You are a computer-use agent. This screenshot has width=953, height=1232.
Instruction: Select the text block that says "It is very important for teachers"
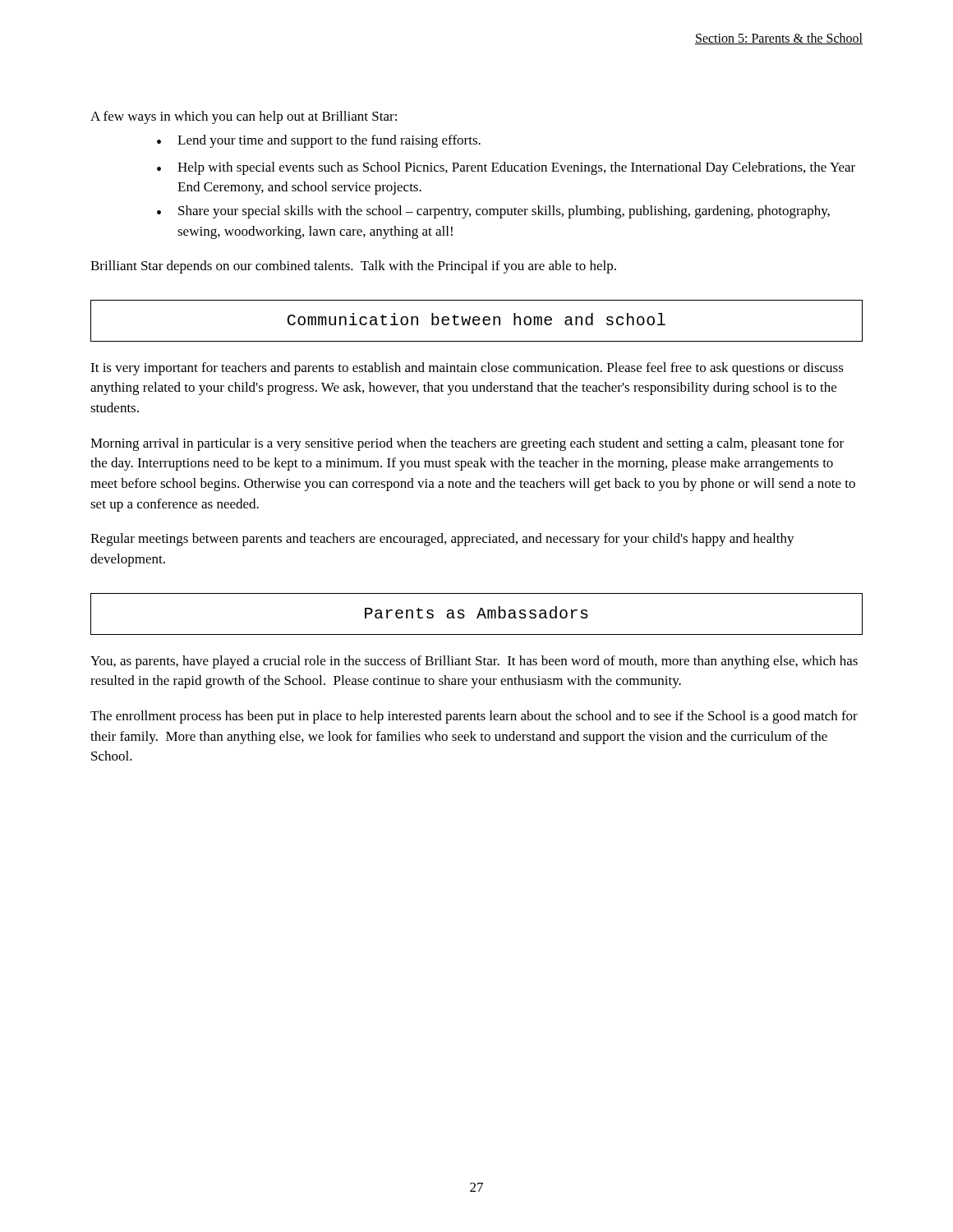pos(467,388)
